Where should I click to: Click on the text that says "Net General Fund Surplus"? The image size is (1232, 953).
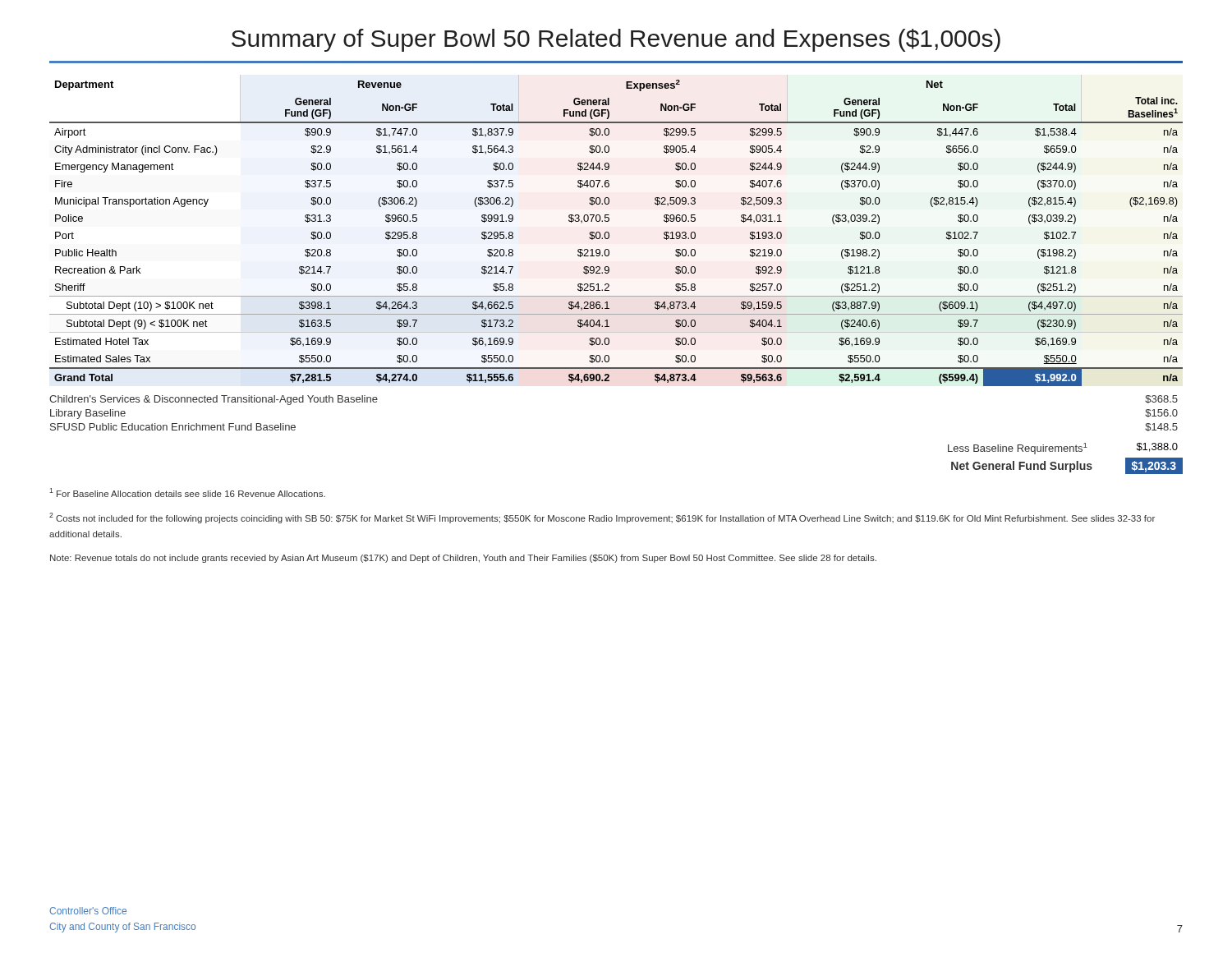coord(1021,466)
